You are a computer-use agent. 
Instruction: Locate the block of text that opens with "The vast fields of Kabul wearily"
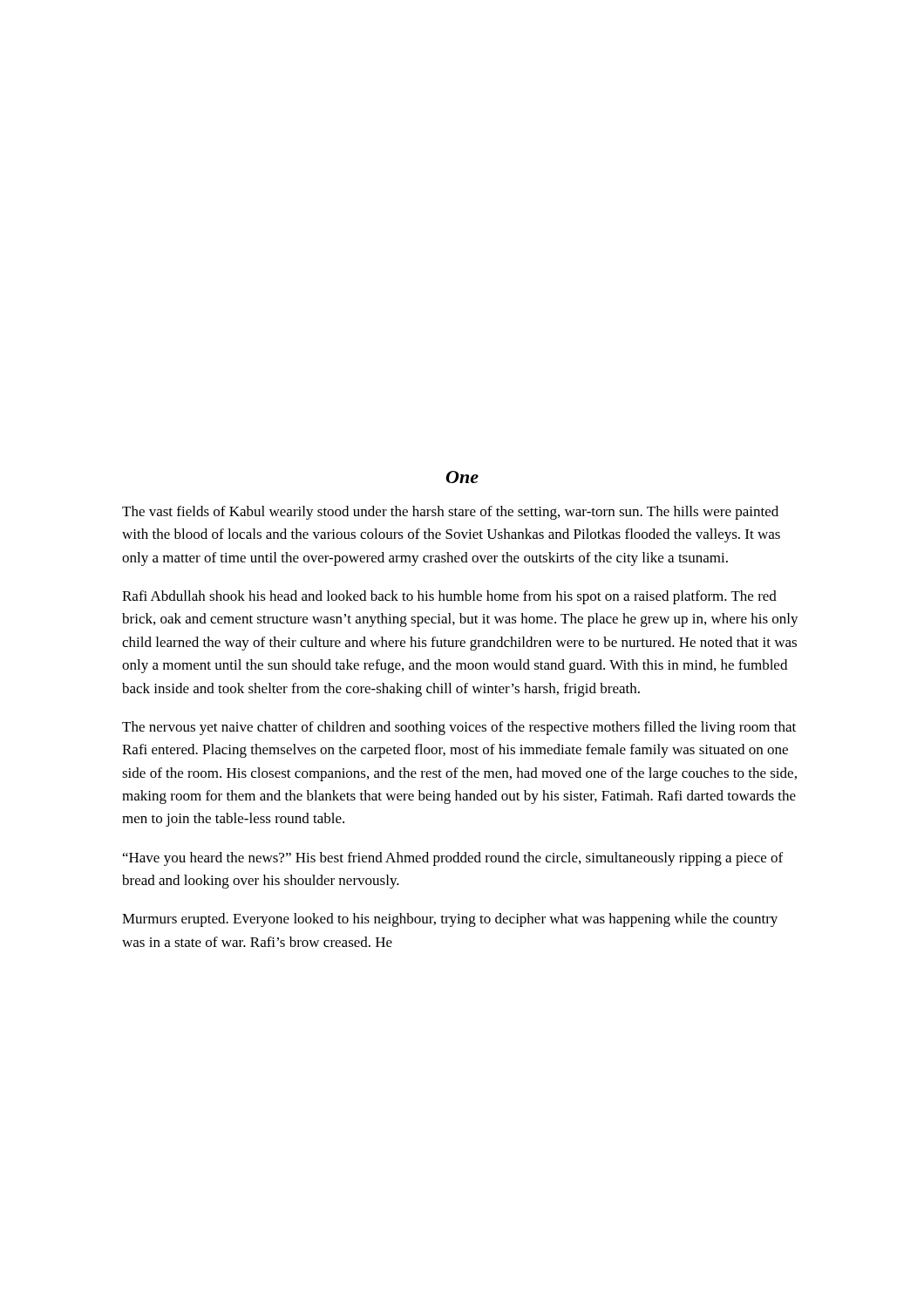[451, 534]
